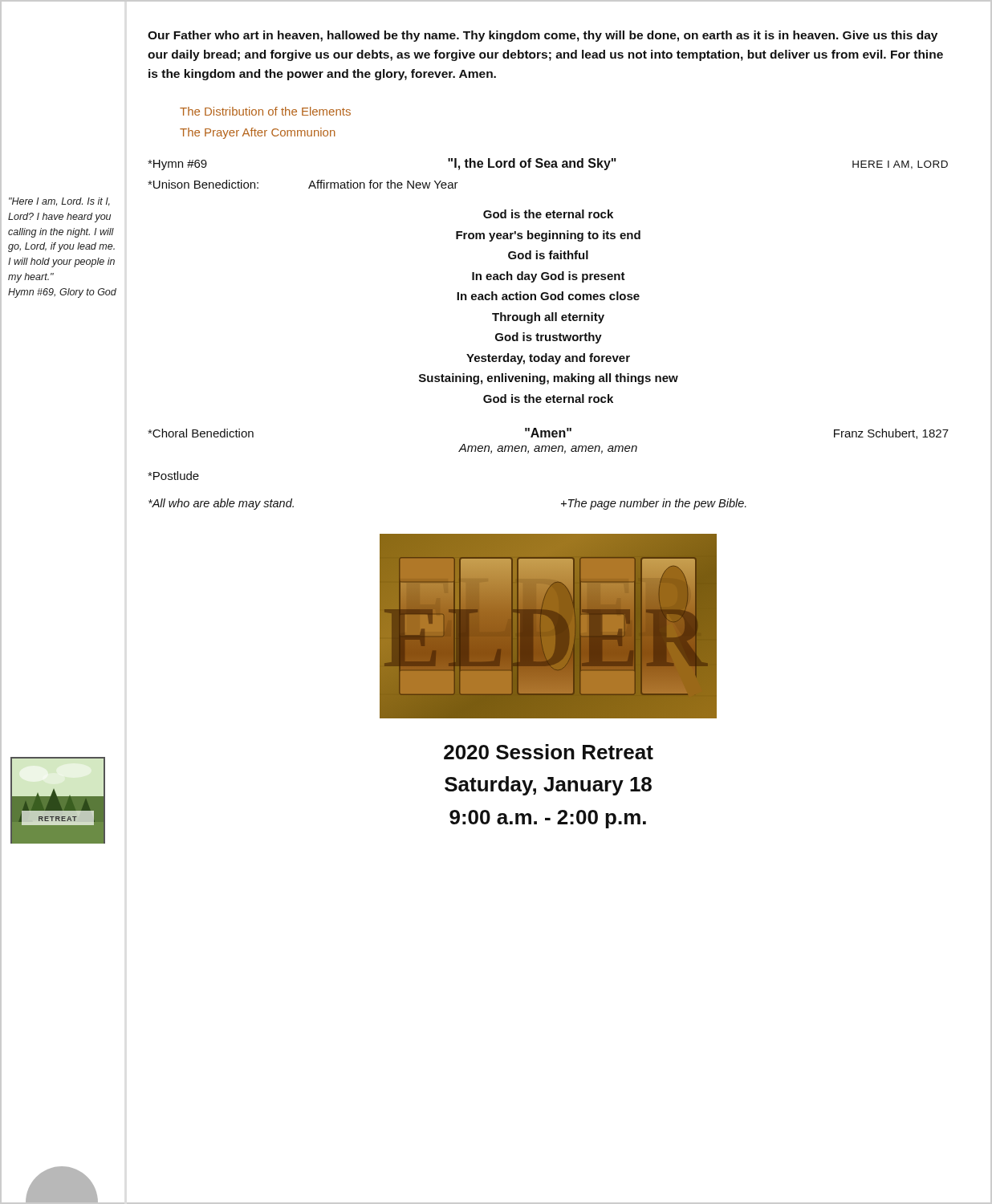This screenshot has height=1204, width=992.
Task: Find the photo
Action: [x=548, y=626]
